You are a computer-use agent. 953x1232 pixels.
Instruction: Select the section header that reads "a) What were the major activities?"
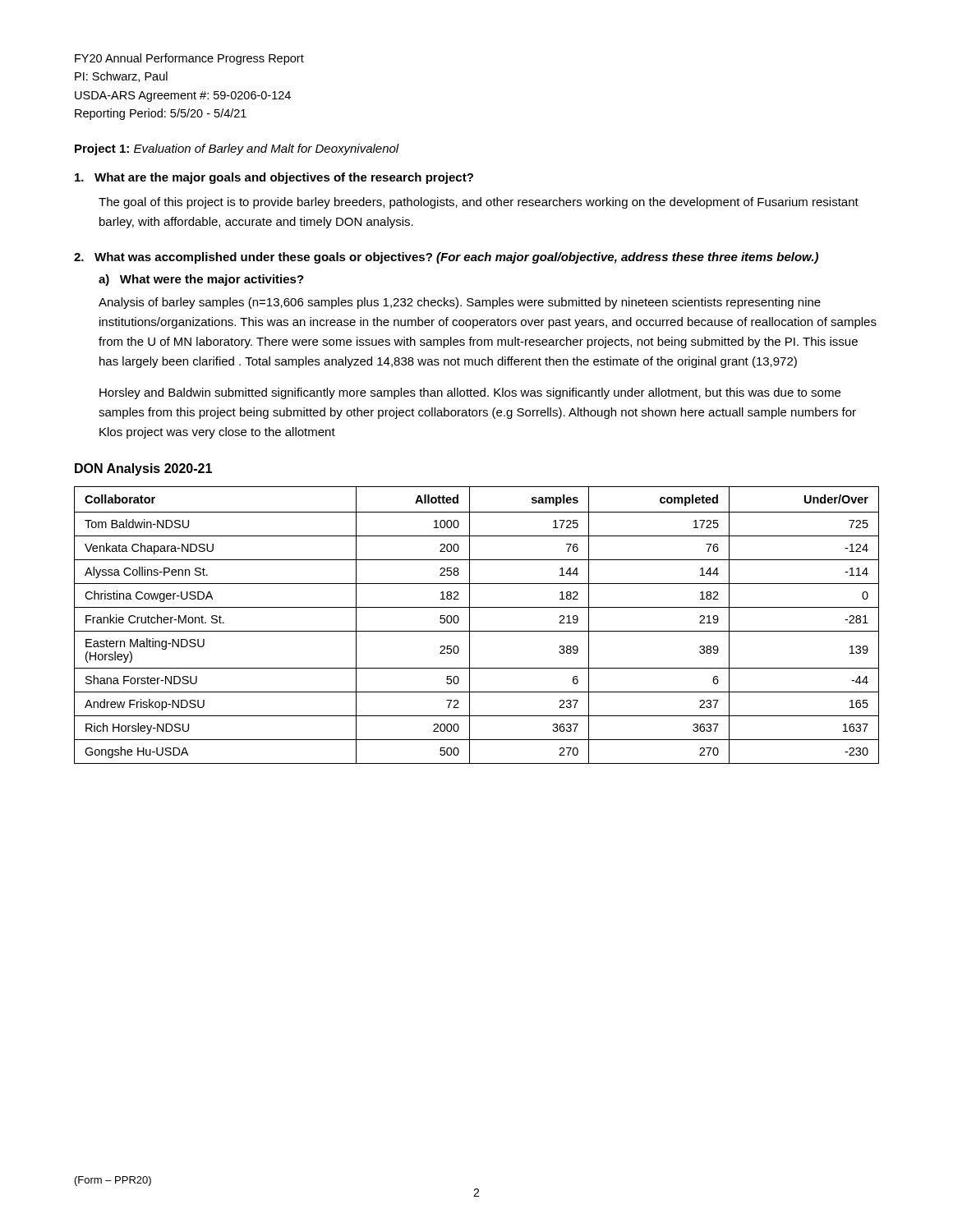click(201, 279)
